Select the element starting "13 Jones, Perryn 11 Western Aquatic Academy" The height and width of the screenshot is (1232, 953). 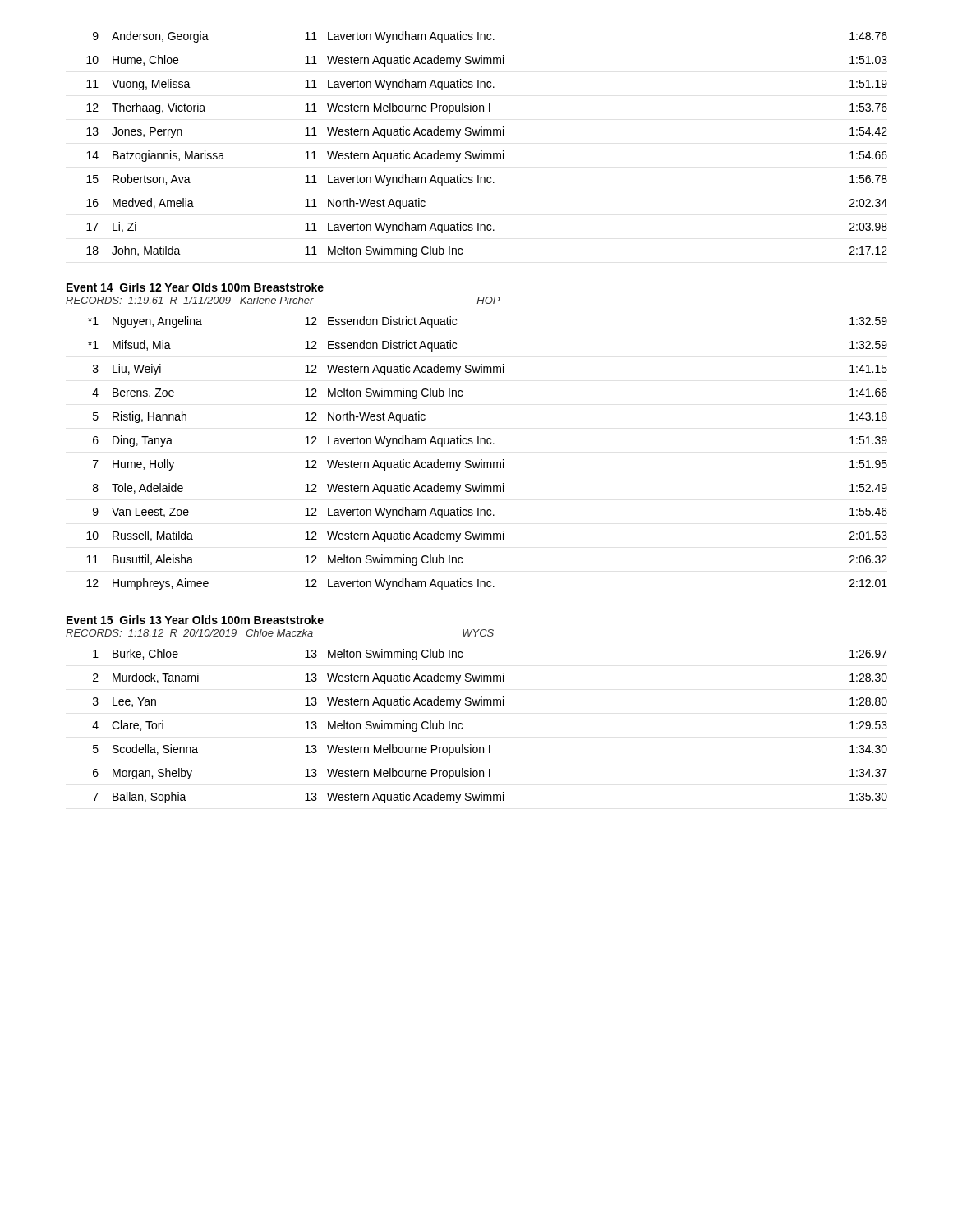click(x=476, y=131)
